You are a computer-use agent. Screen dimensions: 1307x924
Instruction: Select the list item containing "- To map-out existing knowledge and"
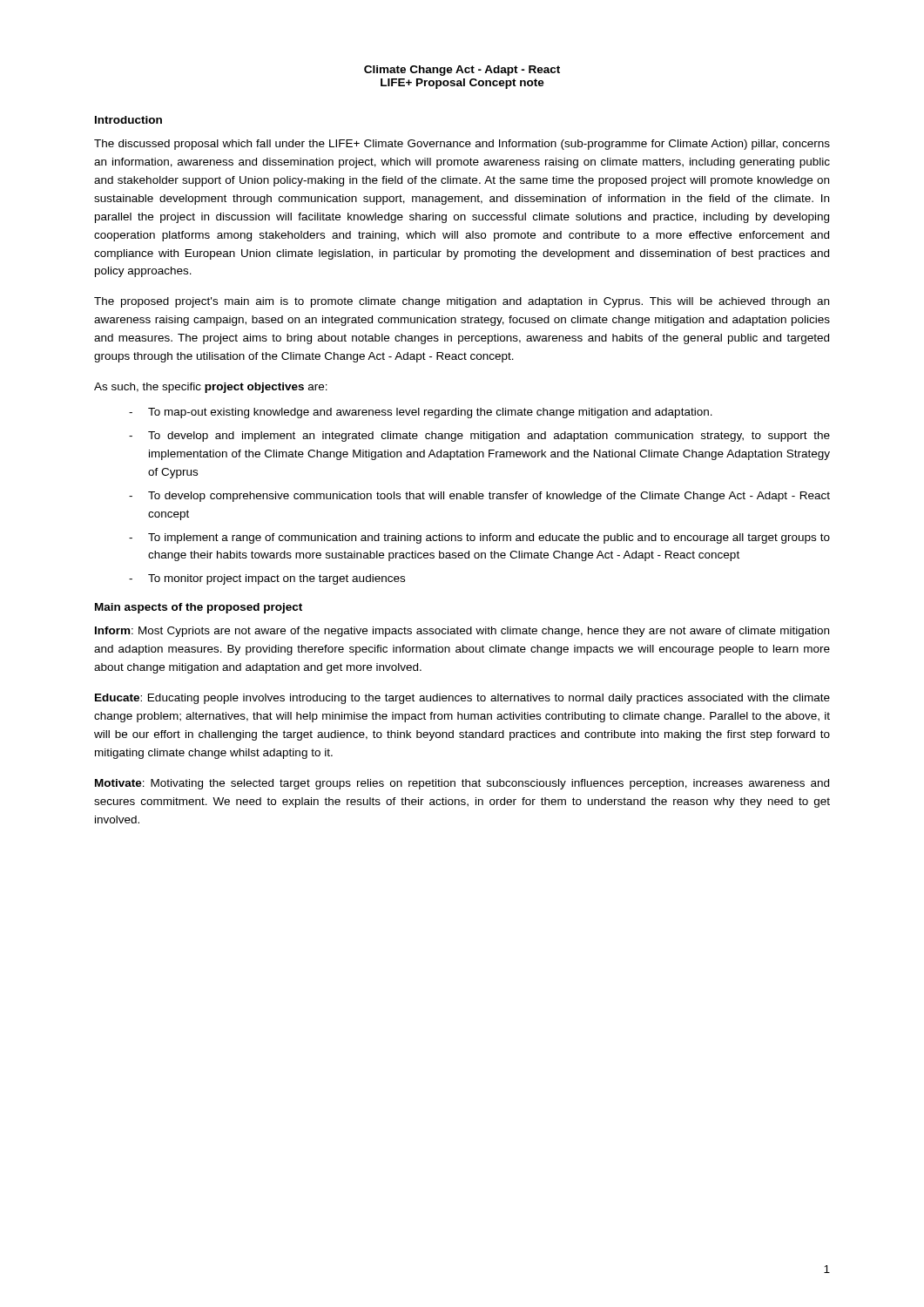pos(478,413)
